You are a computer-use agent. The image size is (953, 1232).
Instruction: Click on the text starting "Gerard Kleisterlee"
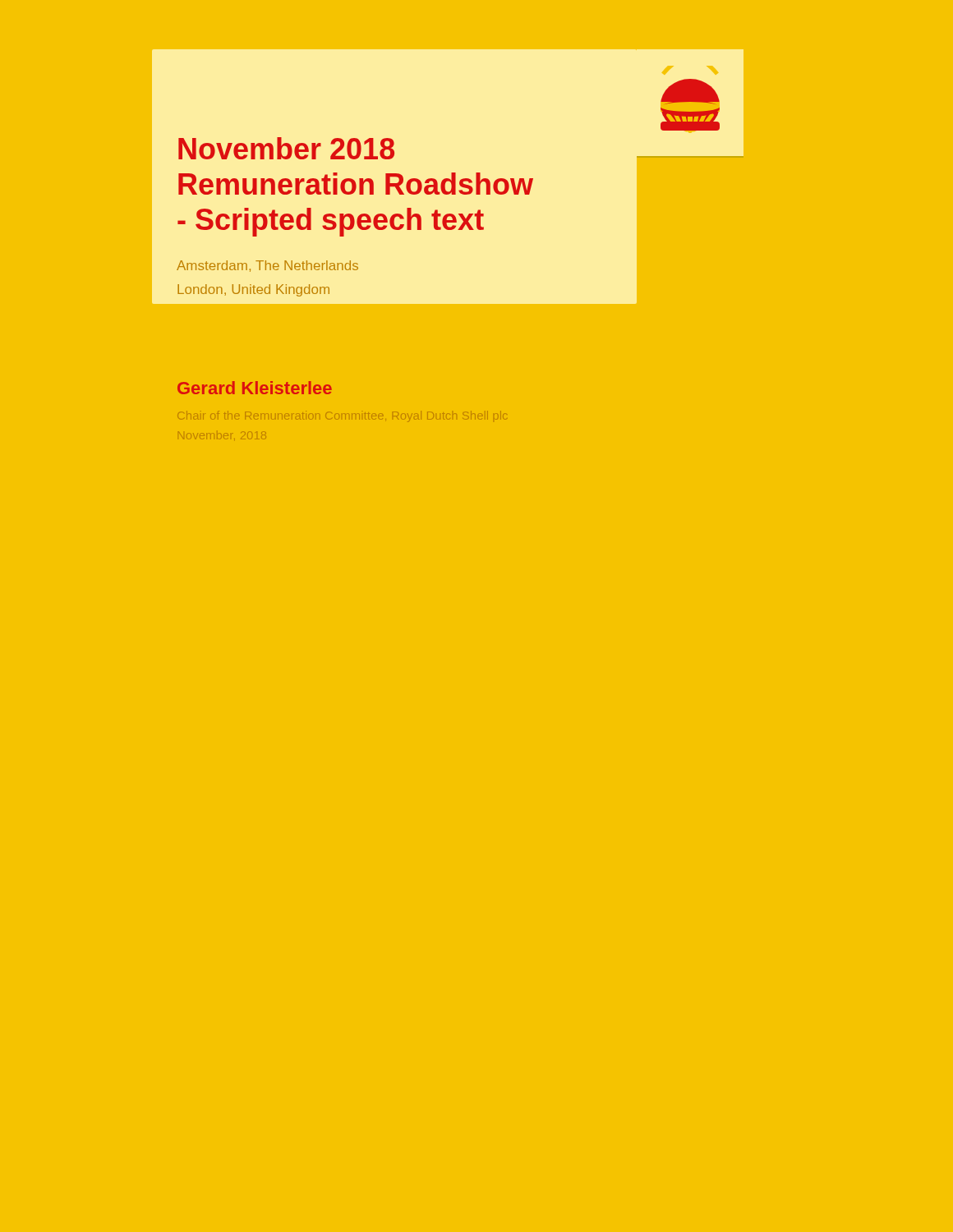[254, 388]
